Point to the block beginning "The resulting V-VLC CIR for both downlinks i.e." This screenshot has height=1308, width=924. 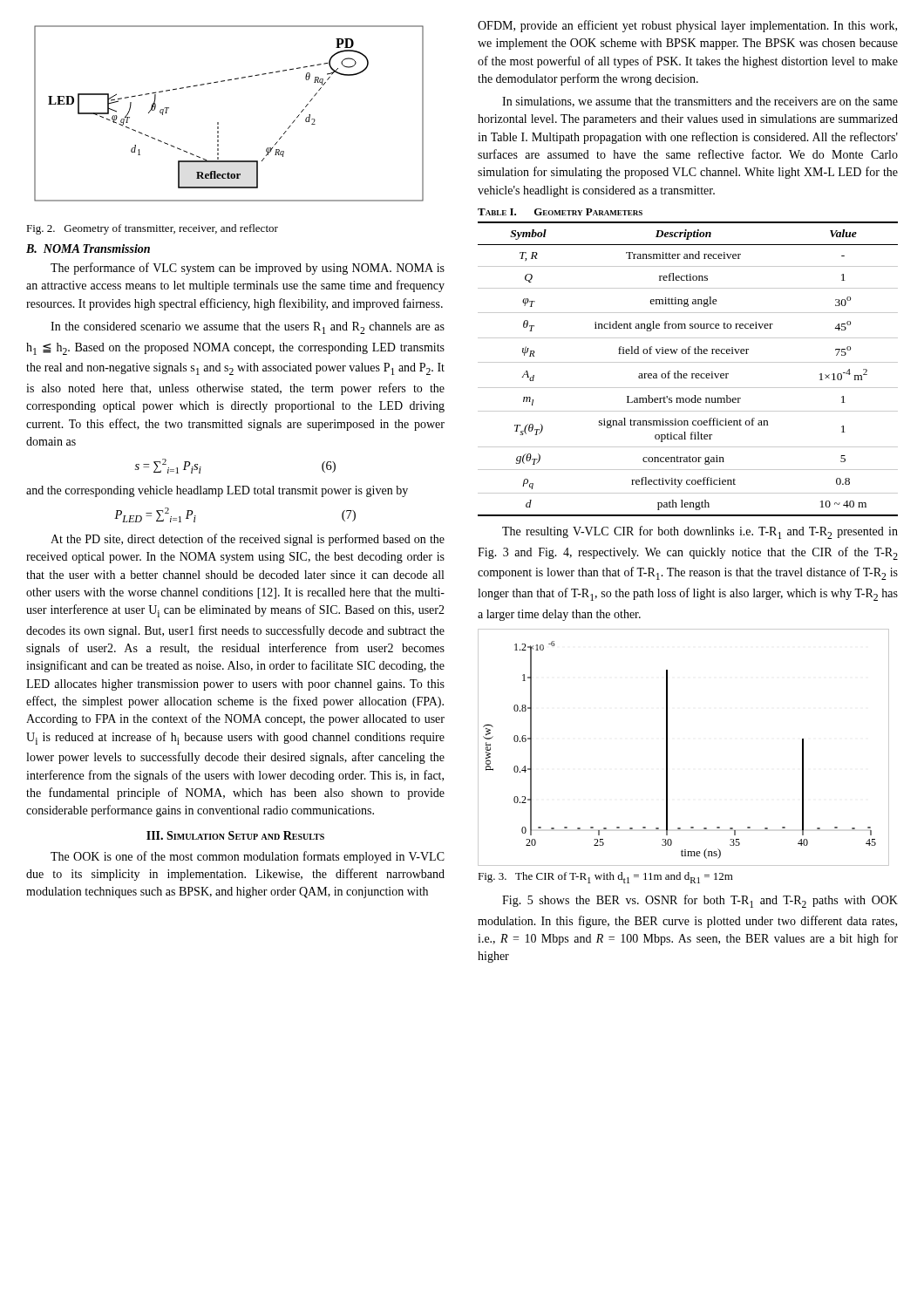(688, 573)
